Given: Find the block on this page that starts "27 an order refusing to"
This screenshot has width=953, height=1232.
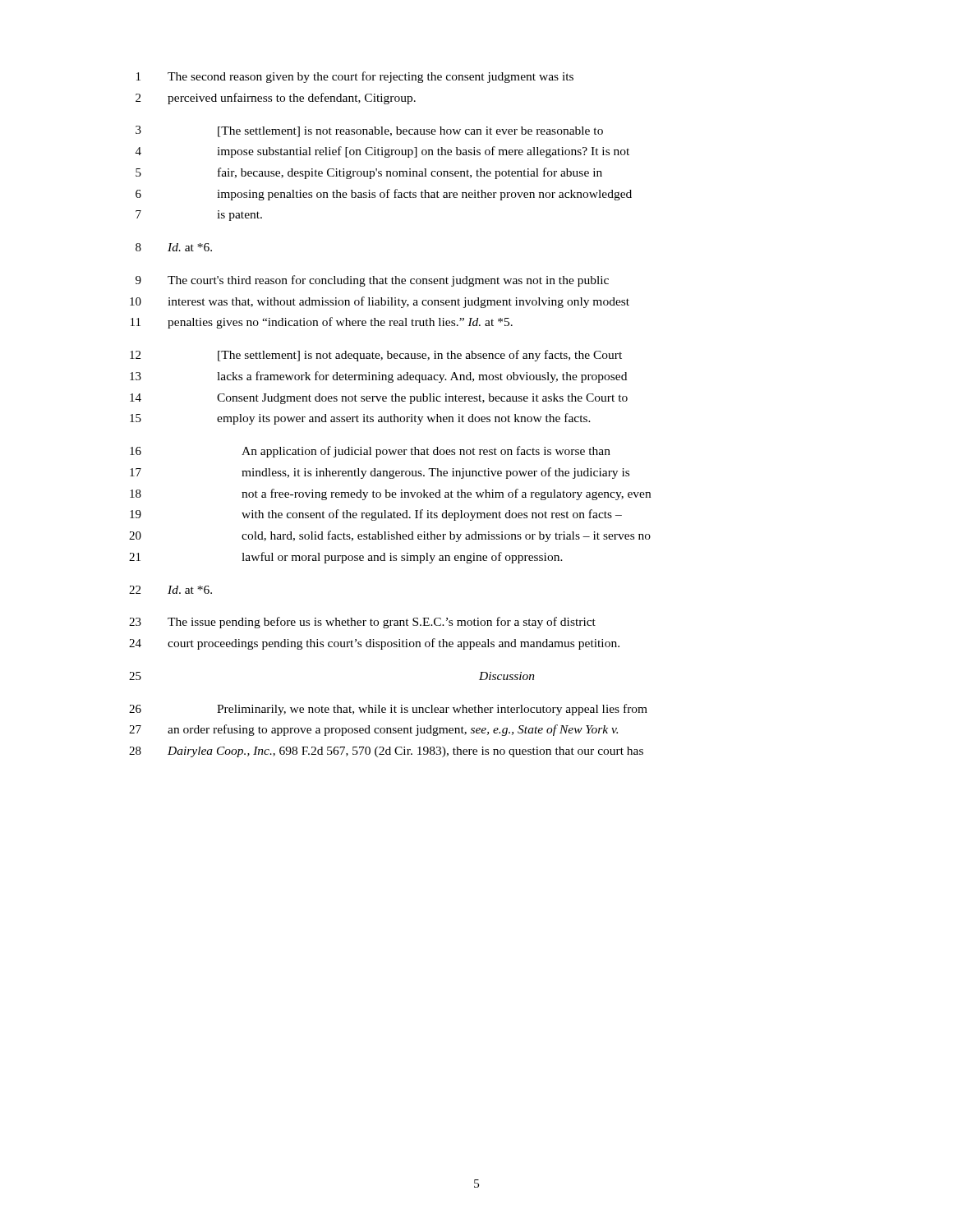Looking at the screenshot, I should [476, 729].
